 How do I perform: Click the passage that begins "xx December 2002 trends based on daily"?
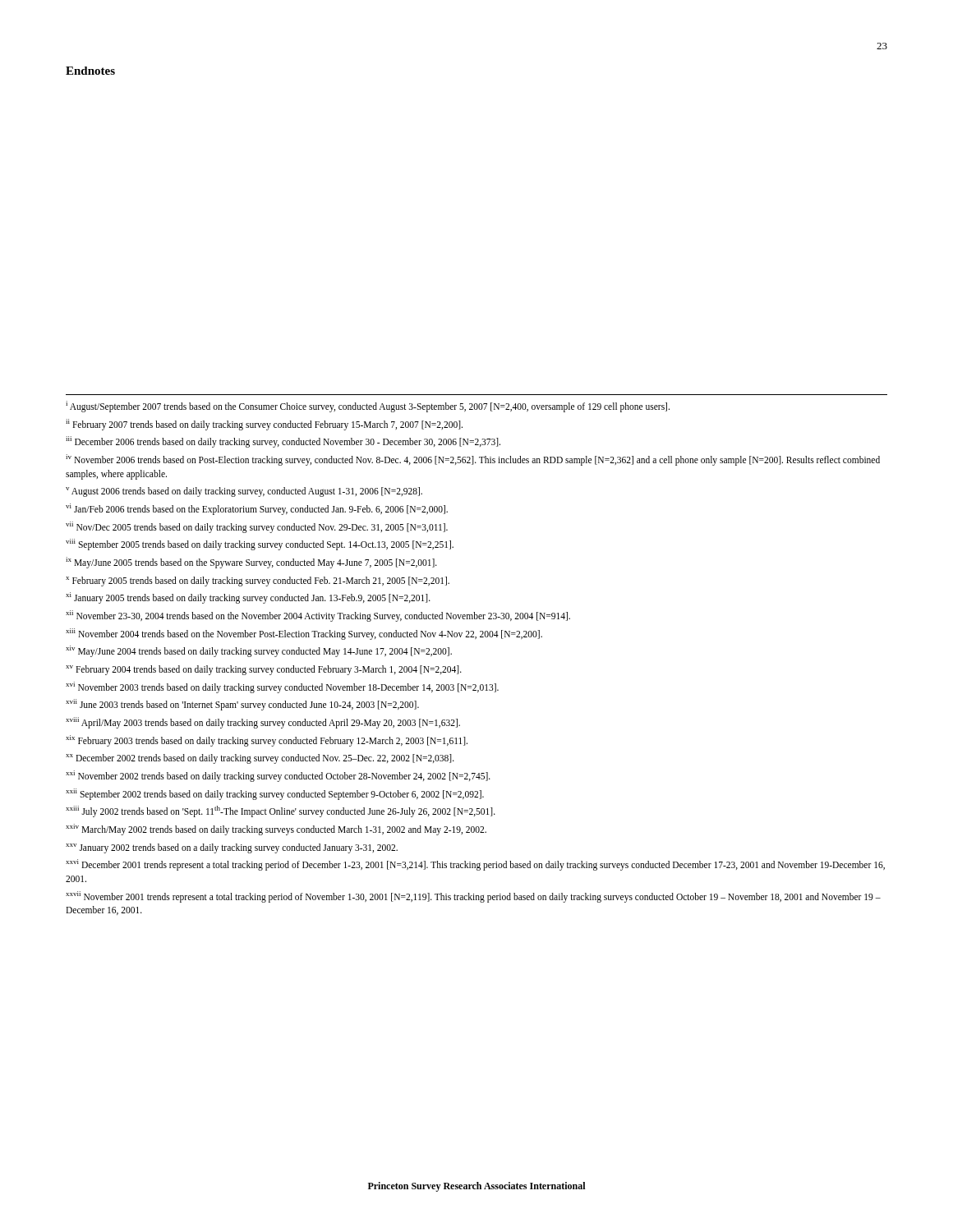(260, 758)
